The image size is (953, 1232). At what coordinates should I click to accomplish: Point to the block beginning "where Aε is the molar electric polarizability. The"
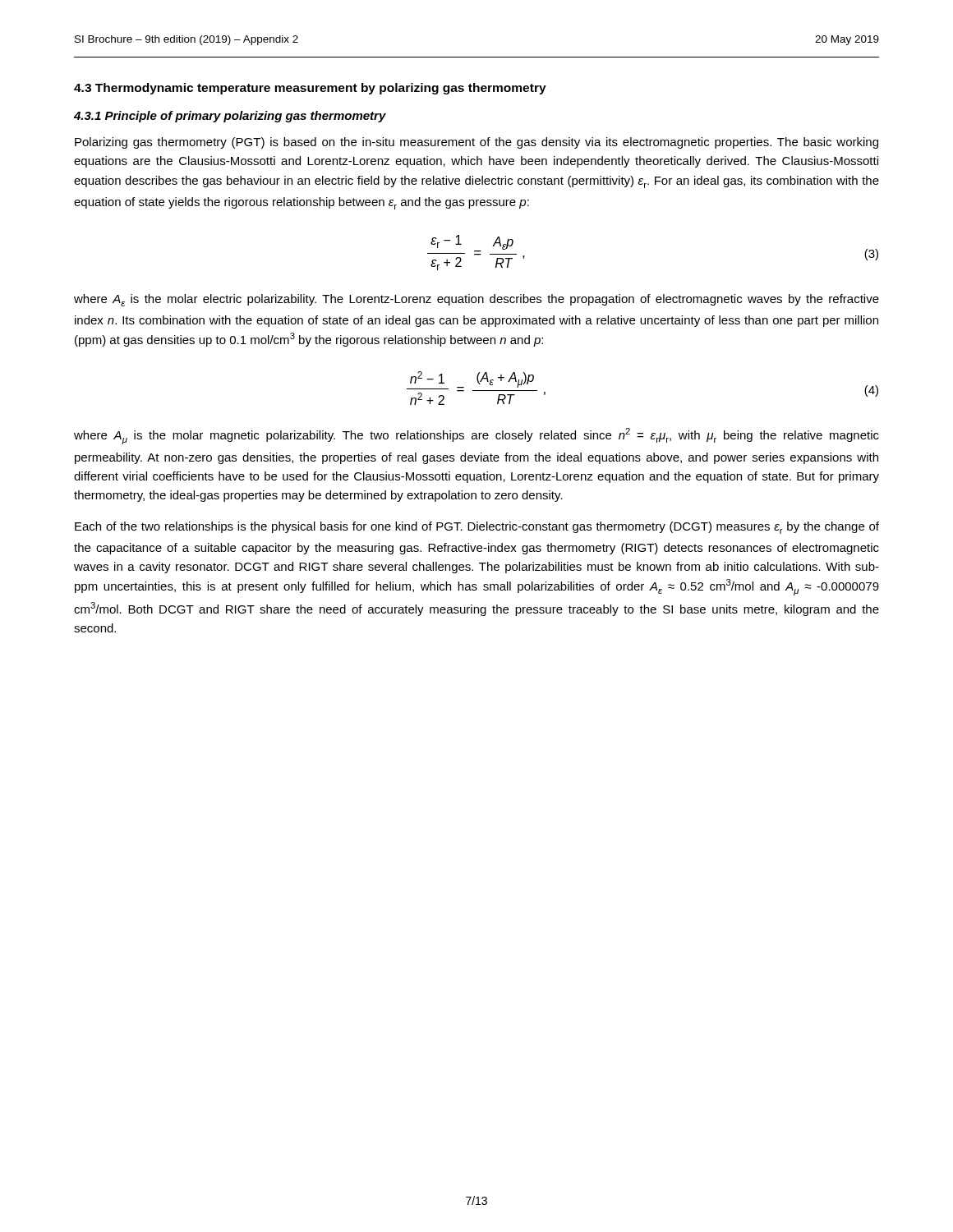coord(476,319)
